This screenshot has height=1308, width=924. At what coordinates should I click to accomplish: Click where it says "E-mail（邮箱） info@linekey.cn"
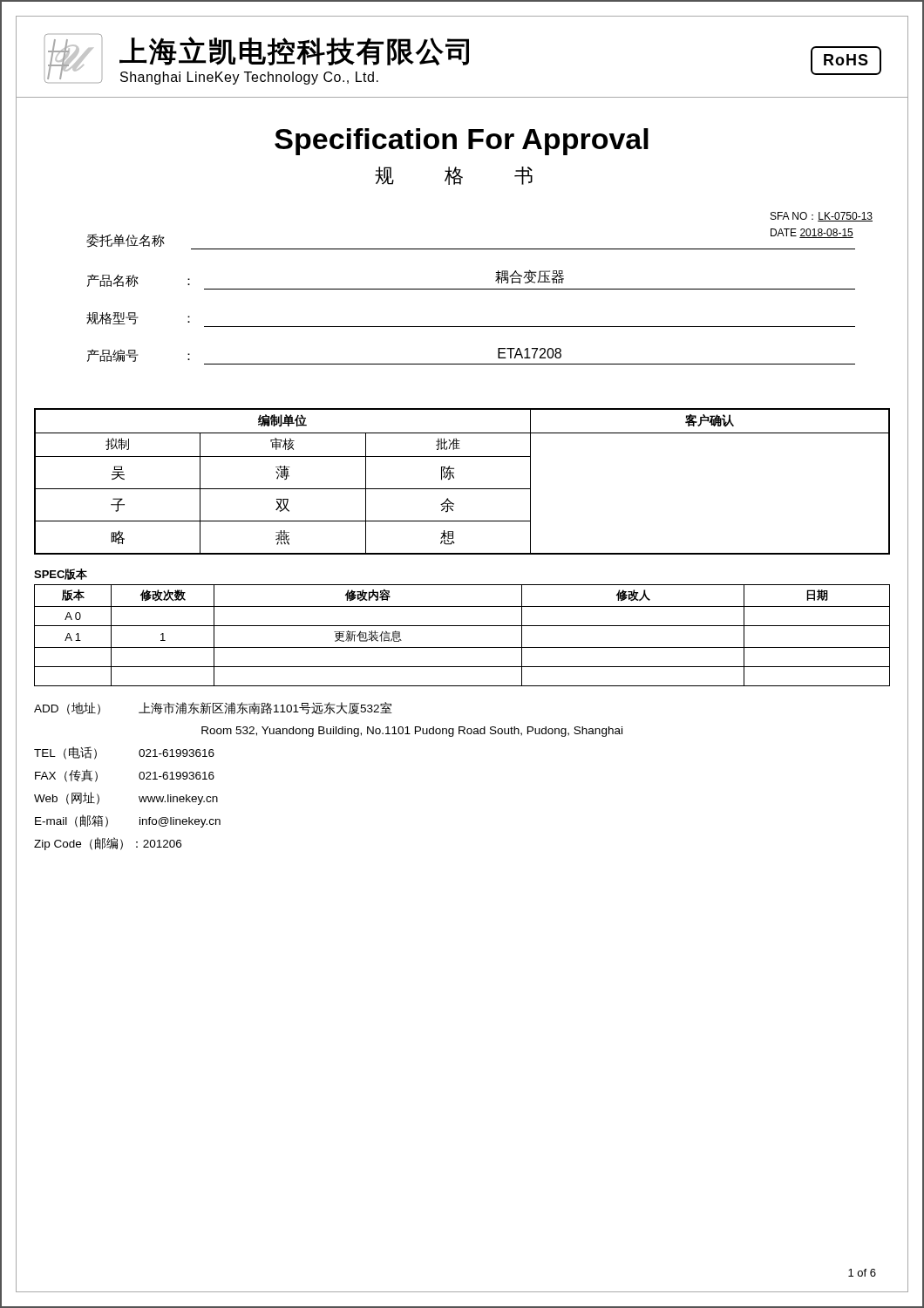[x=128, y=822]
